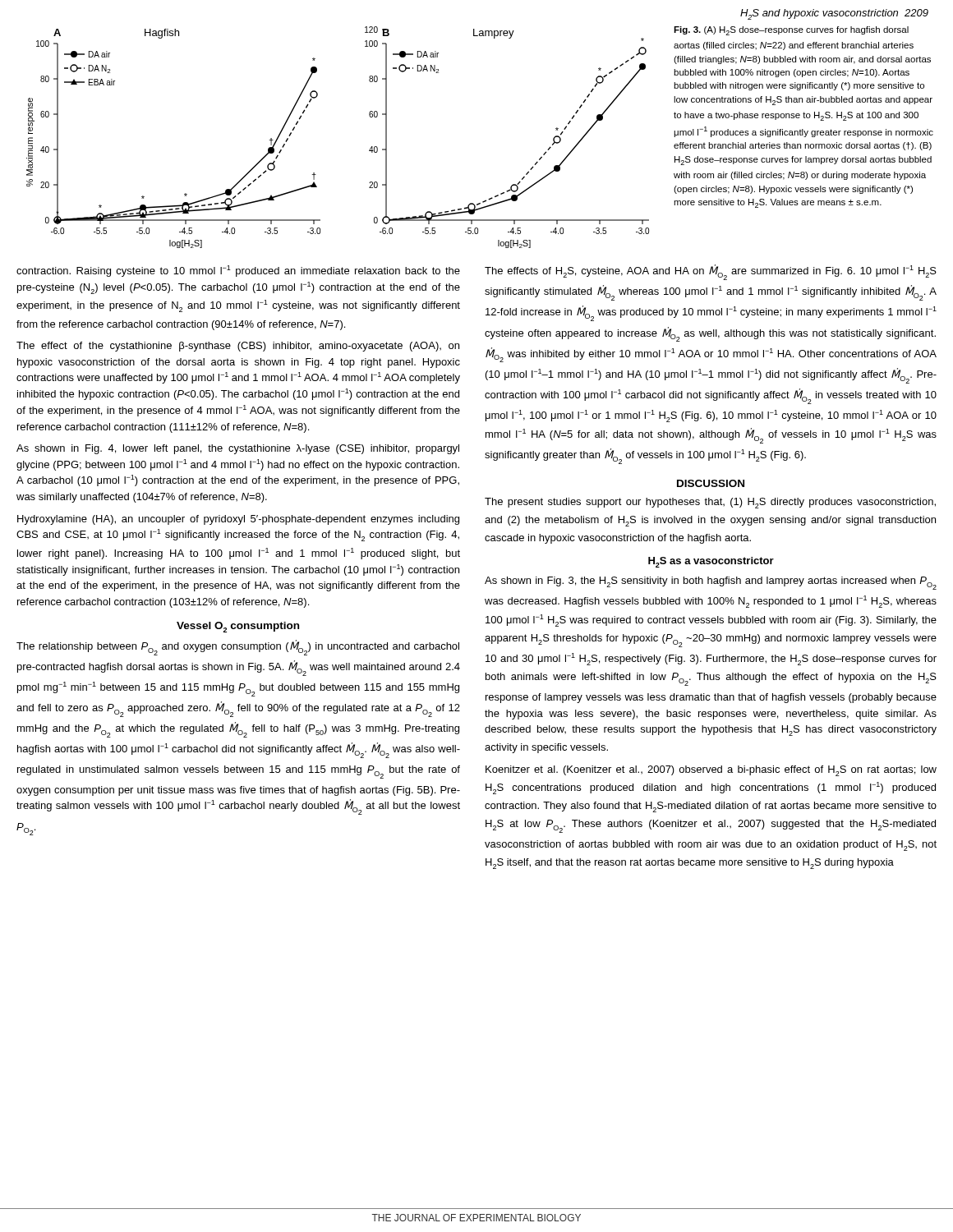Viewport: 953px width, 1232px height.
Task: Click on the section header with the text "Vessel O2 consumption"
Action: tap(238, 627)
